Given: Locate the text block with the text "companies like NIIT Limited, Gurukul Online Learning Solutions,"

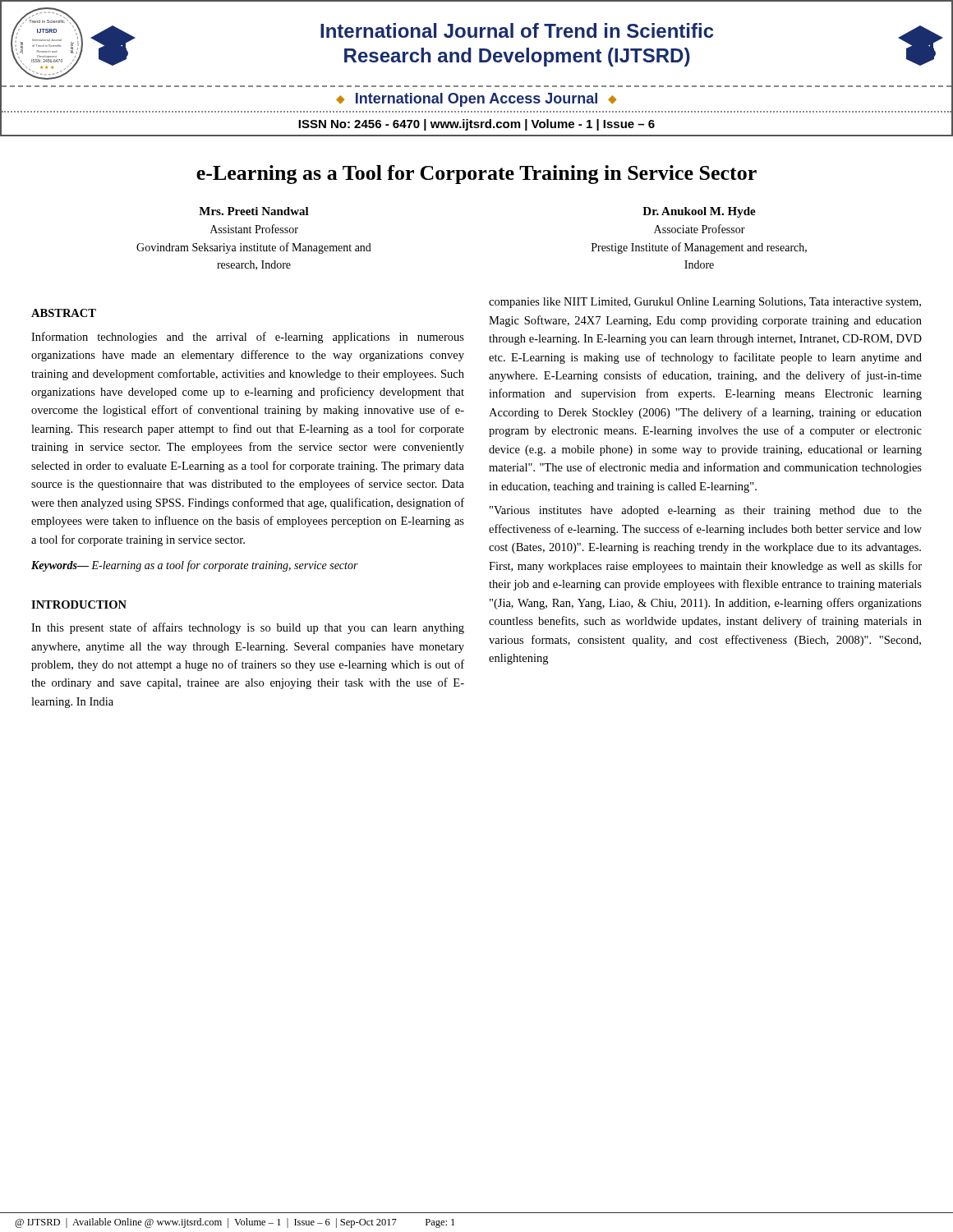Looking at the screenshot, I should click(705, 480).
